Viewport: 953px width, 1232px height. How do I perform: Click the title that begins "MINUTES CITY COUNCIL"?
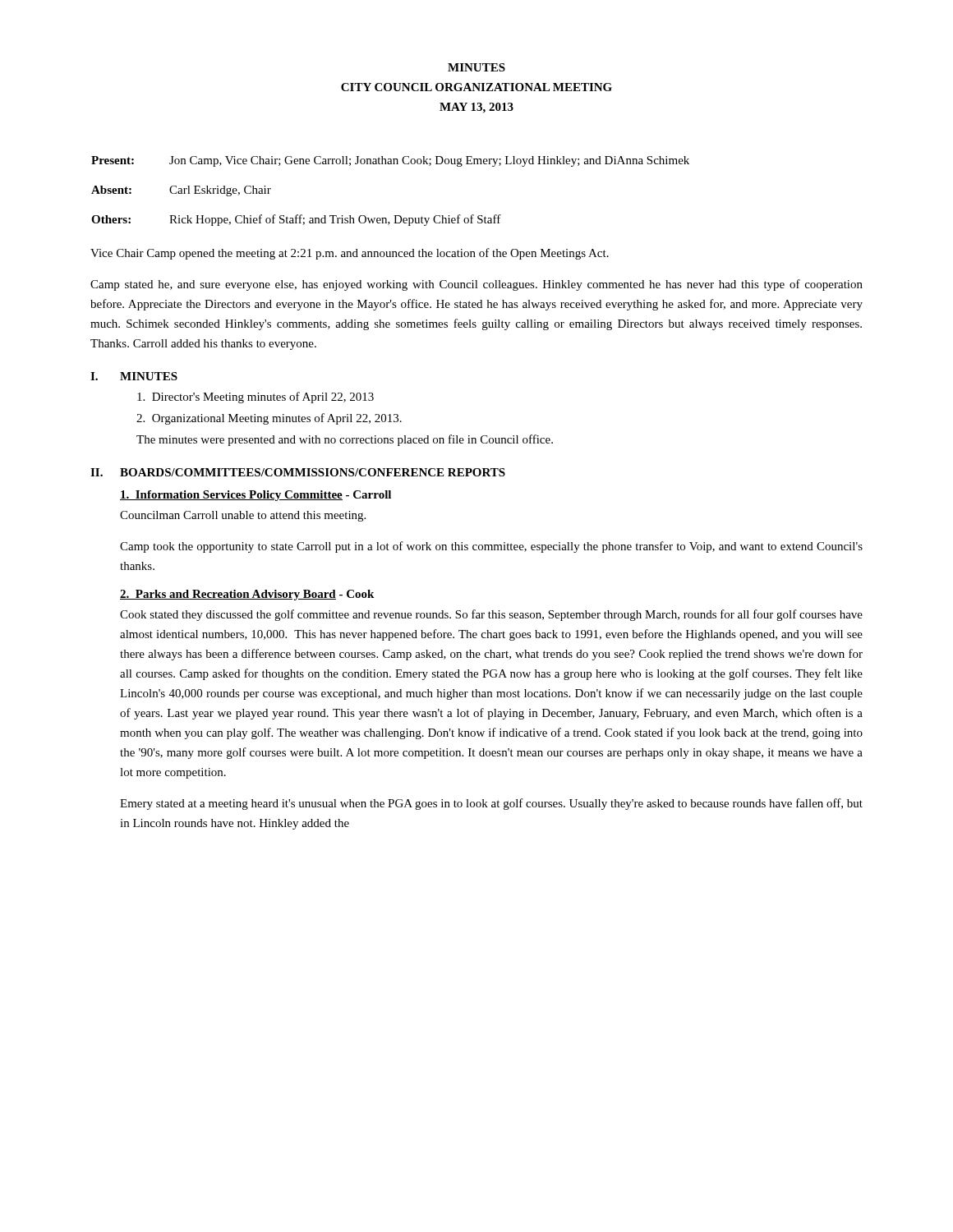(476, 87)
